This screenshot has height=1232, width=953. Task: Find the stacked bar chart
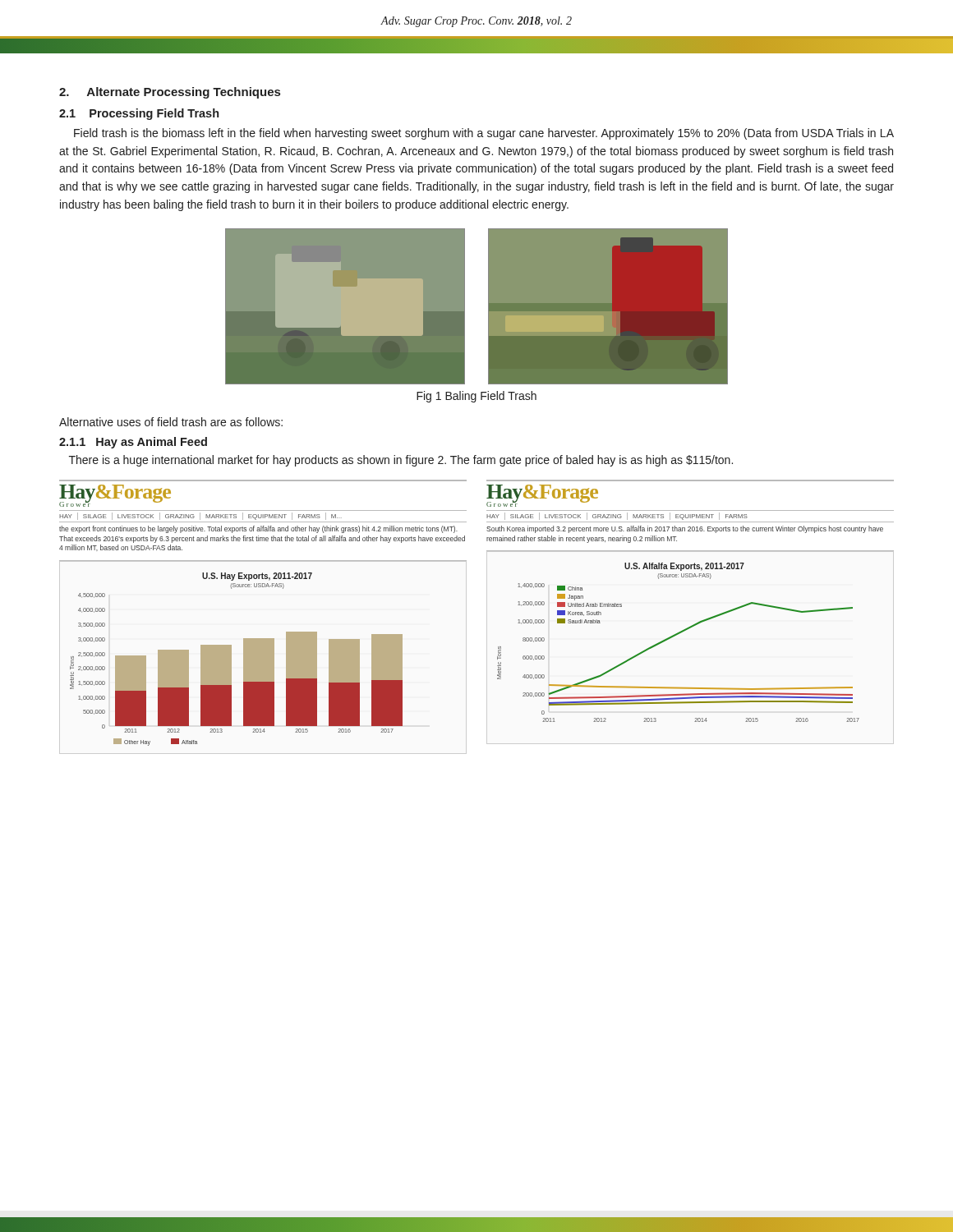click(x=263, y=657)
